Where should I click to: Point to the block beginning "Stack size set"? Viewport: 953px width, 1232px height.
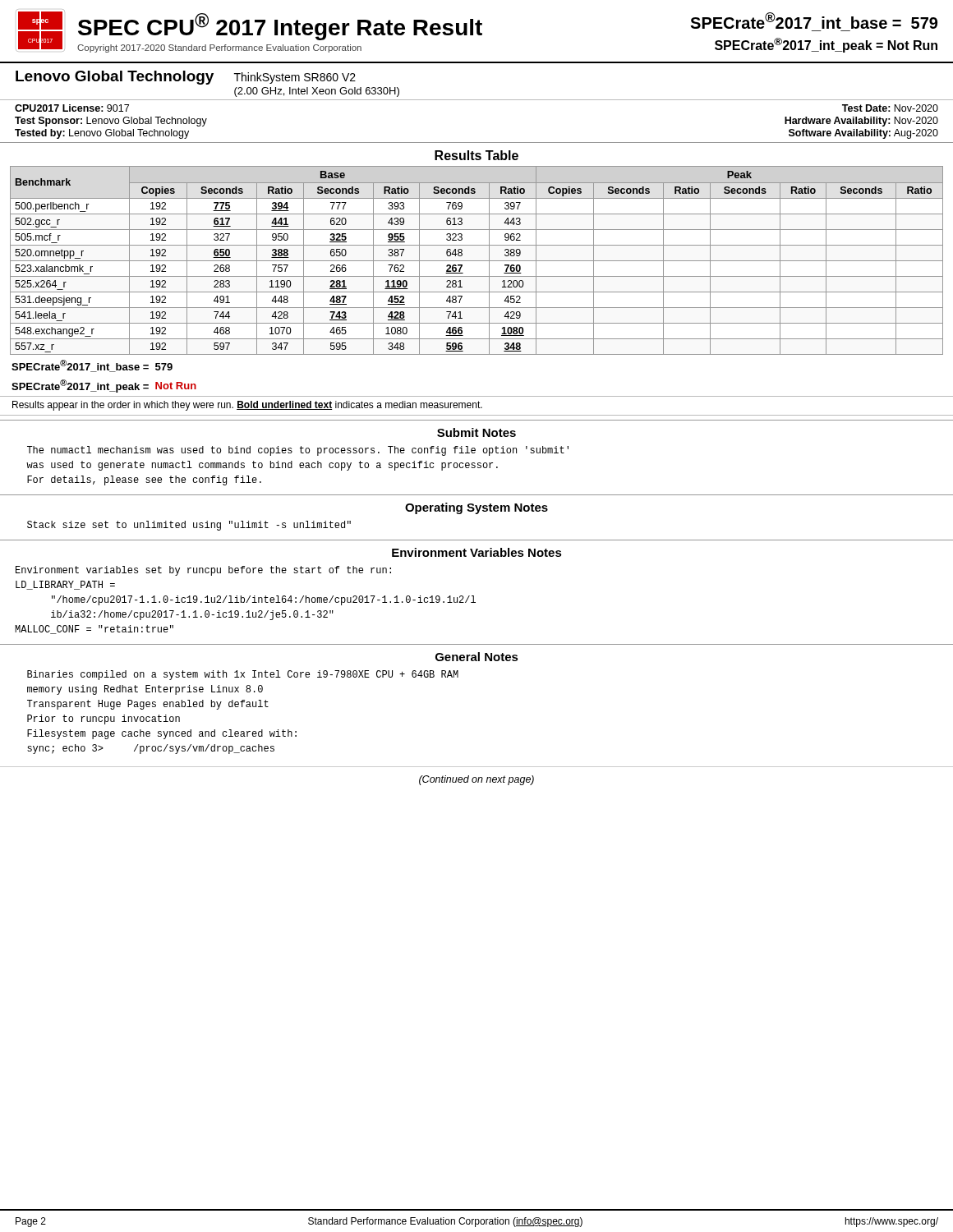(x=183, y=525)
